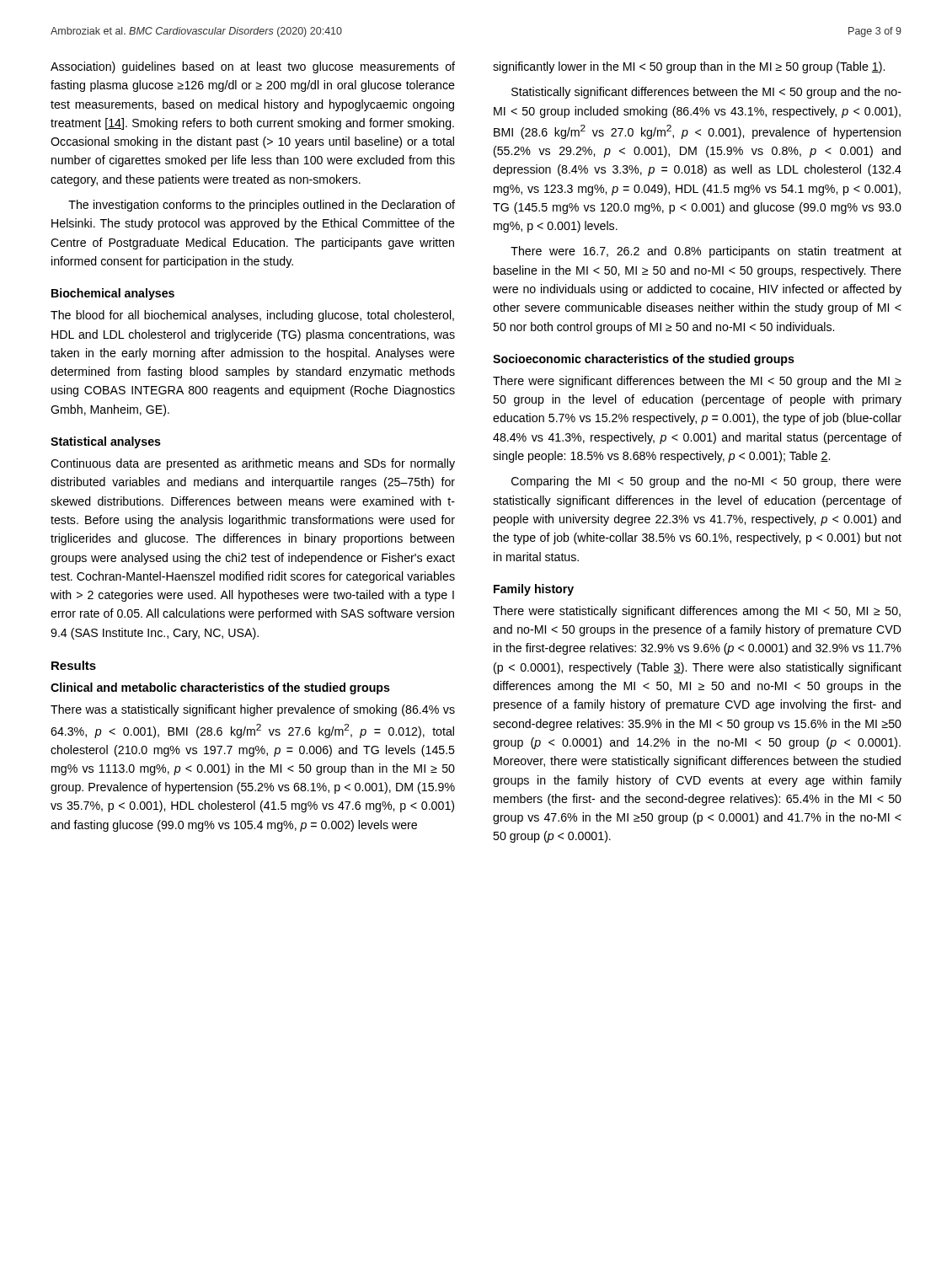The height and width of the screenshot is (1264, 952).
Task: Find the text starting "Continuous data are presented"
Action: pos(253,548)
